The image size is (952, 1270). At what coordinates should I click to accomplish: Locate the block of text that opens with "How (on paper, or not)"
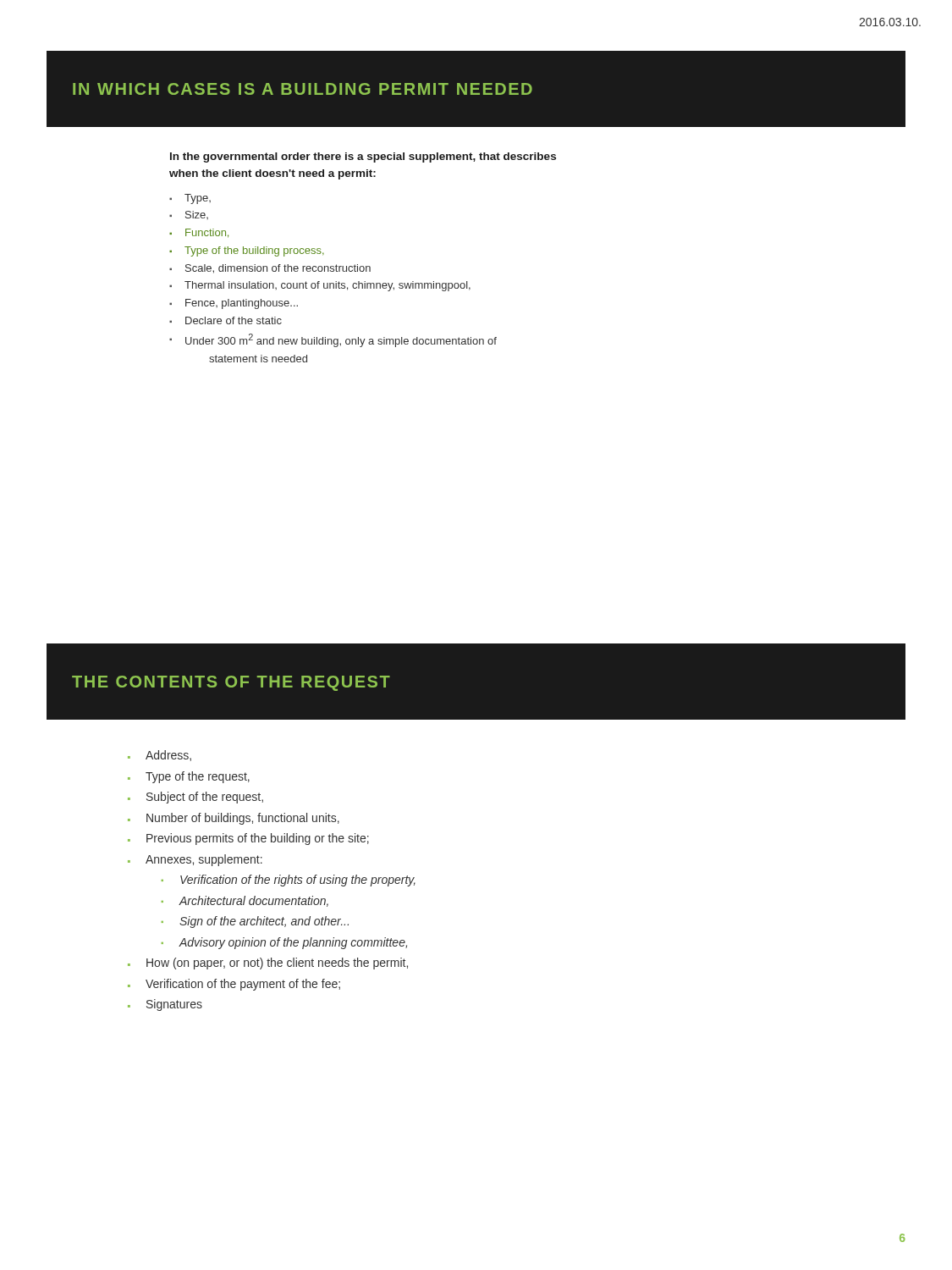[x=277, y=963]
